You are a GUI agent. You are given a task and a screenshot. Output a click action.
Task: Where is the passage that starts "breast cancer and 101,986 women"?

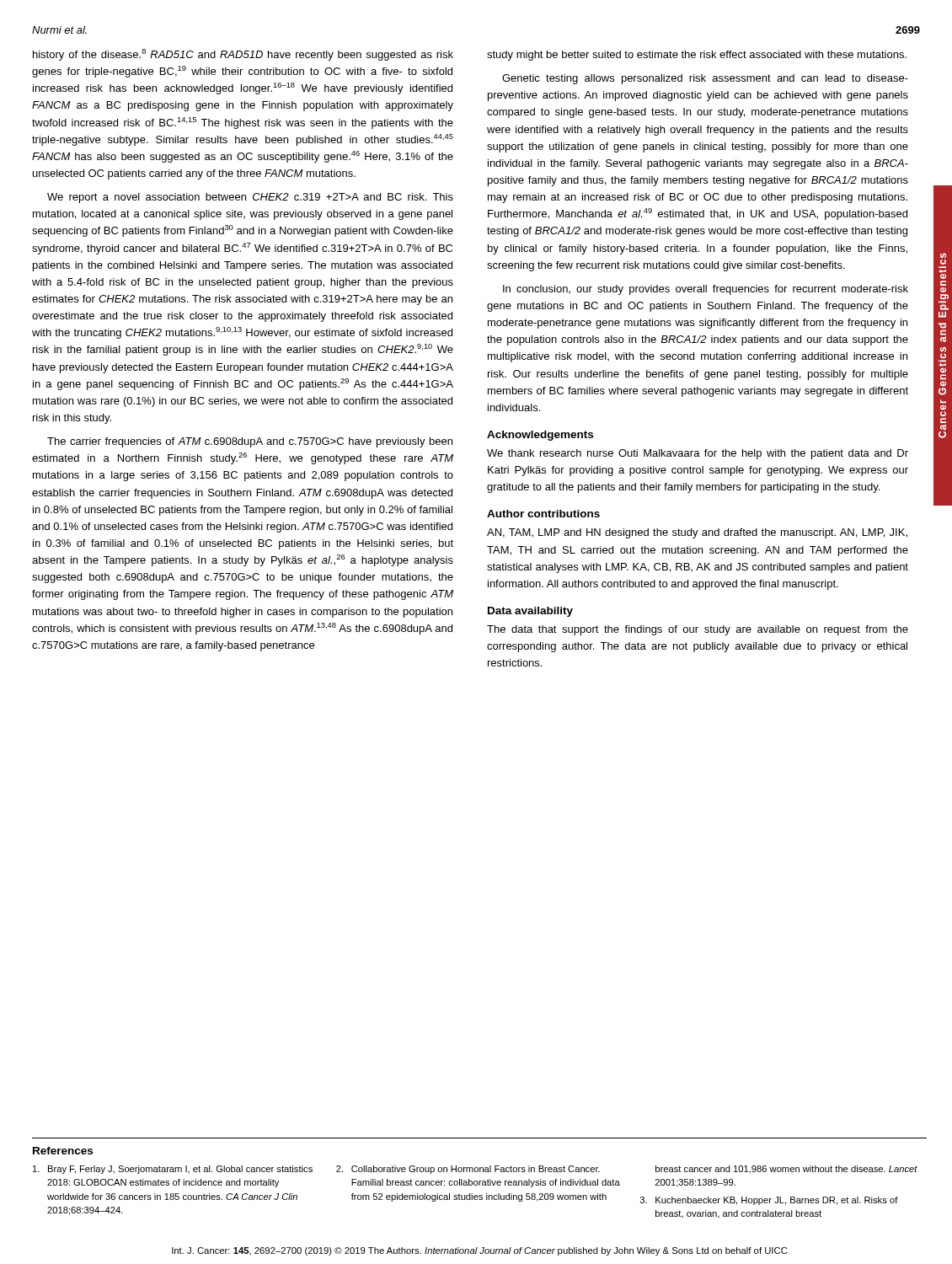pos(783,1176)
